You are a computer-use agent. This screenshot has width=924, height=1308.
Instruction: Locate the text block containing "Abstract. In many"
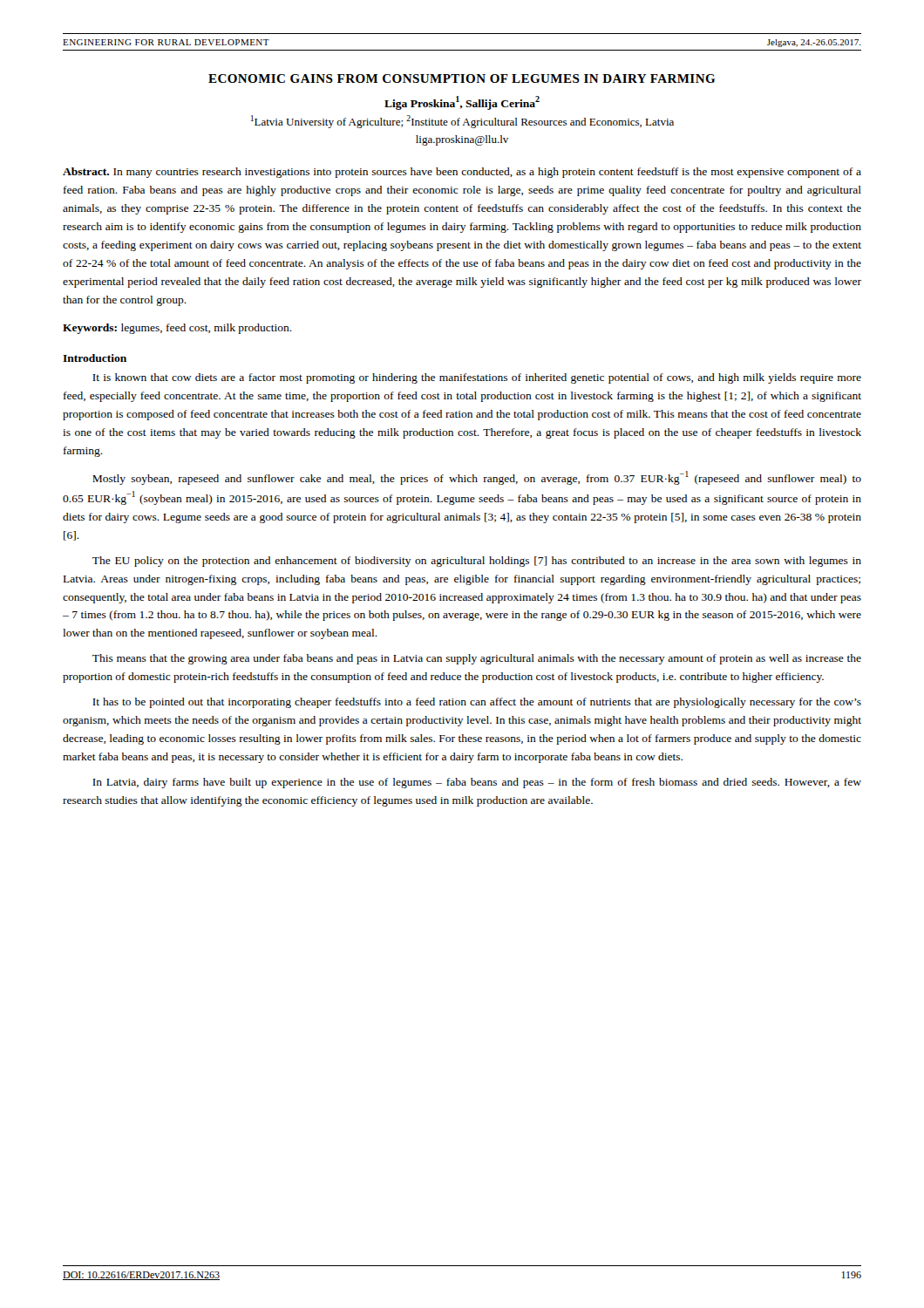point(462,235)
